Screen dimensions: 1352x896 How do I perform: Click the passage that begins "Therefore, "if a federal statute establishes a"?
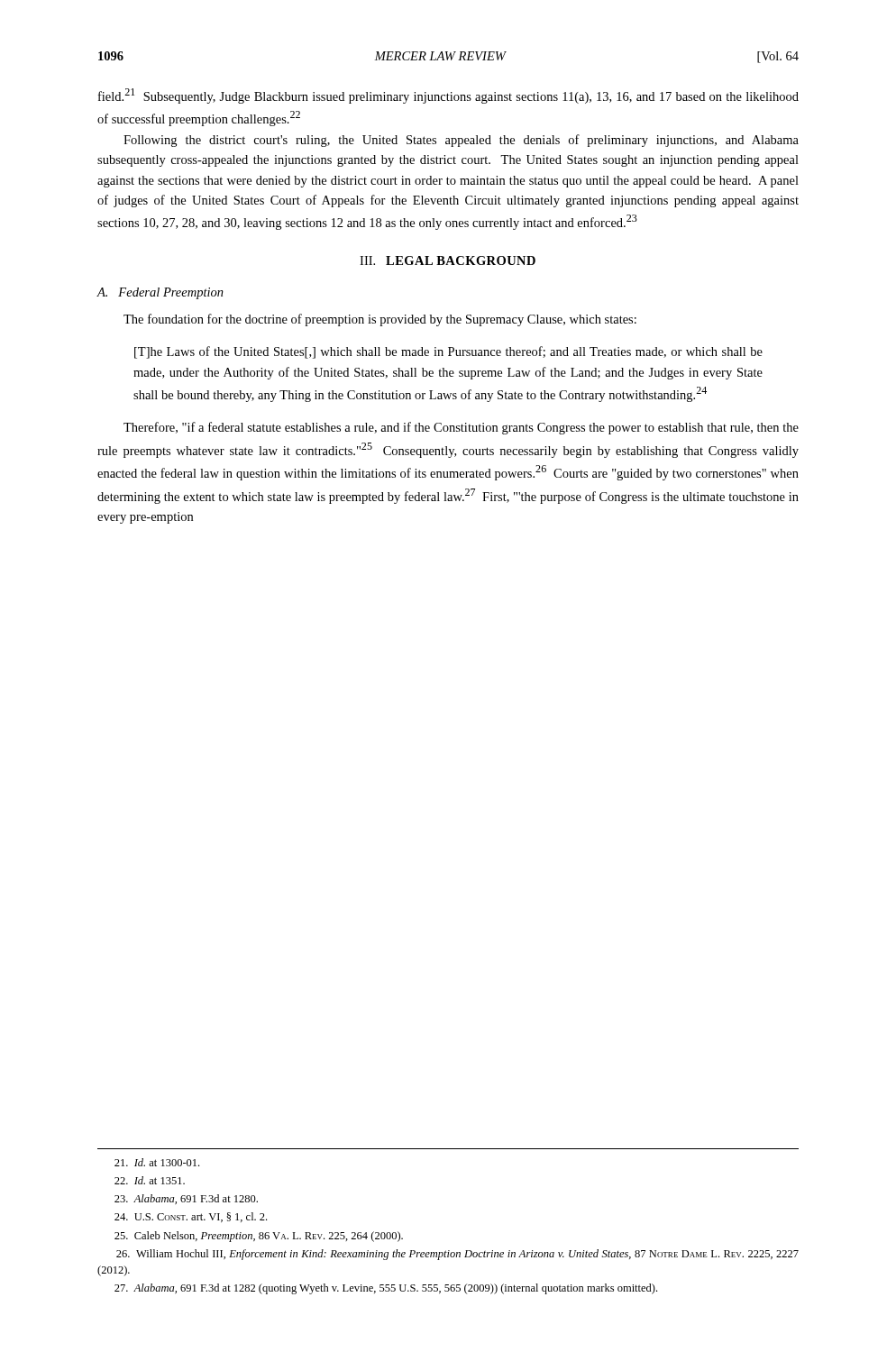pos(448,472)
